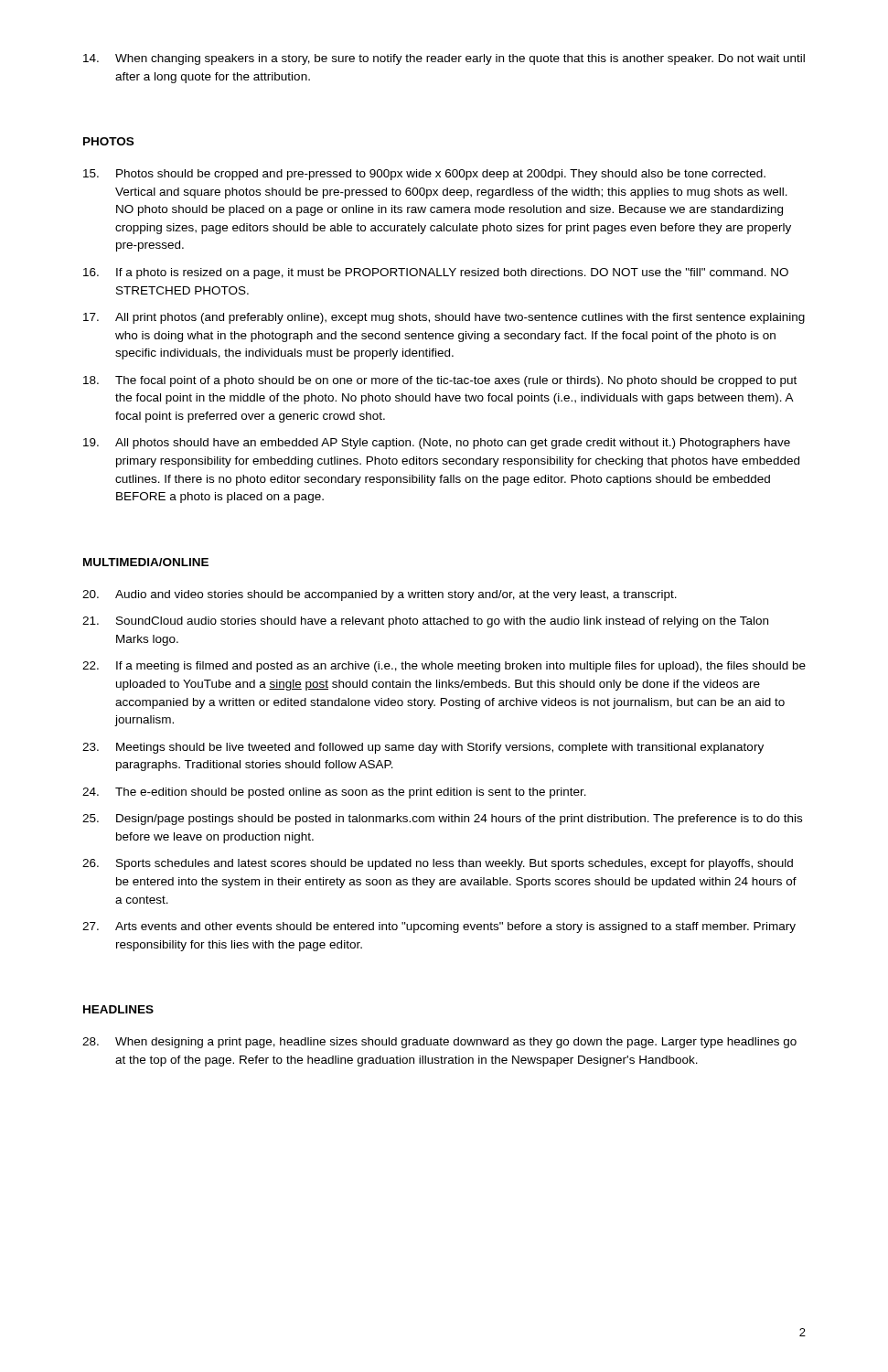Select the list item with the text "19. All photos should"
The image size is (888, 1372).
coord(444,470)
